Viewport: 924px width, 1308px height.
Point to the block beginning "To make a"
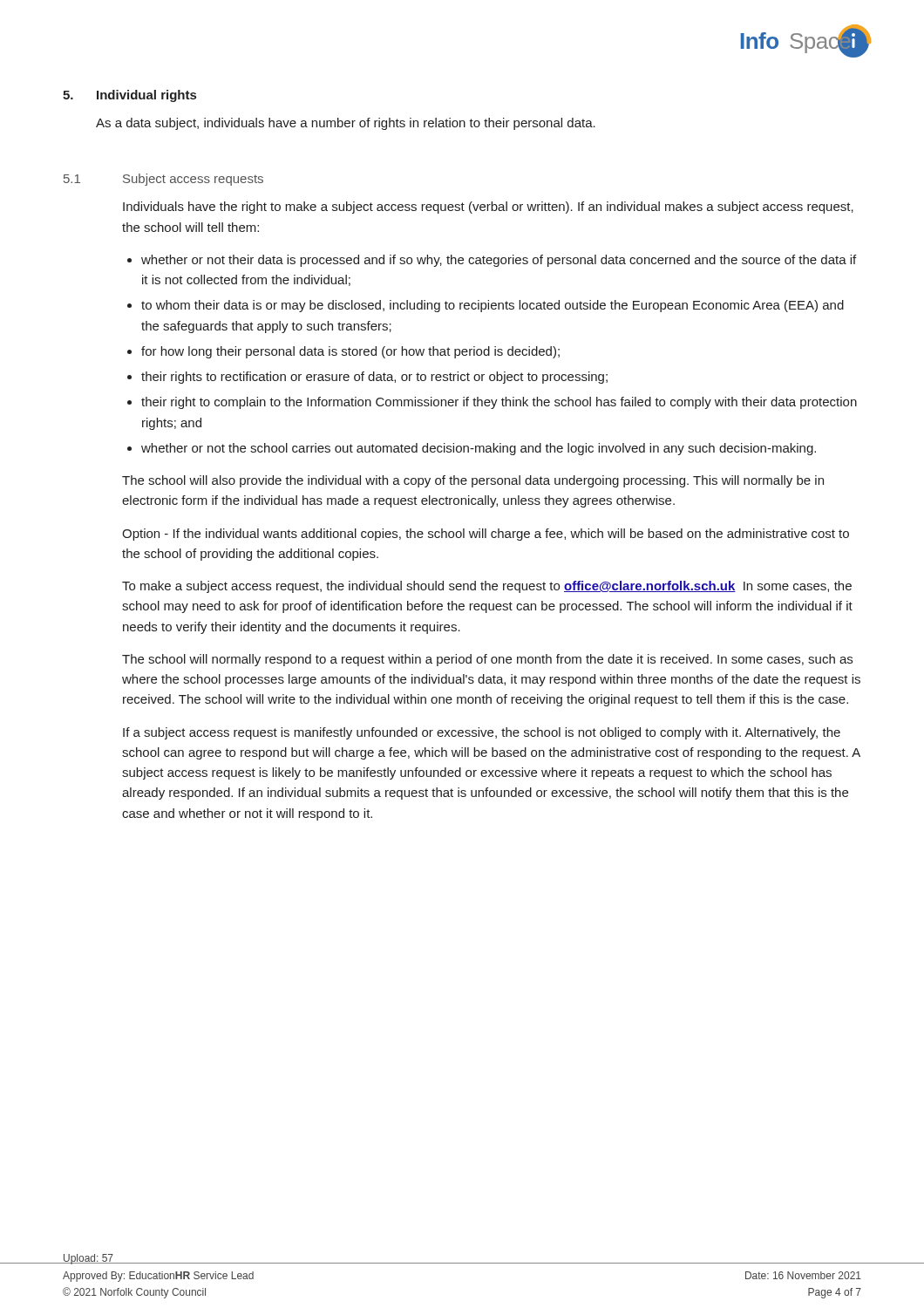point(487,606)
